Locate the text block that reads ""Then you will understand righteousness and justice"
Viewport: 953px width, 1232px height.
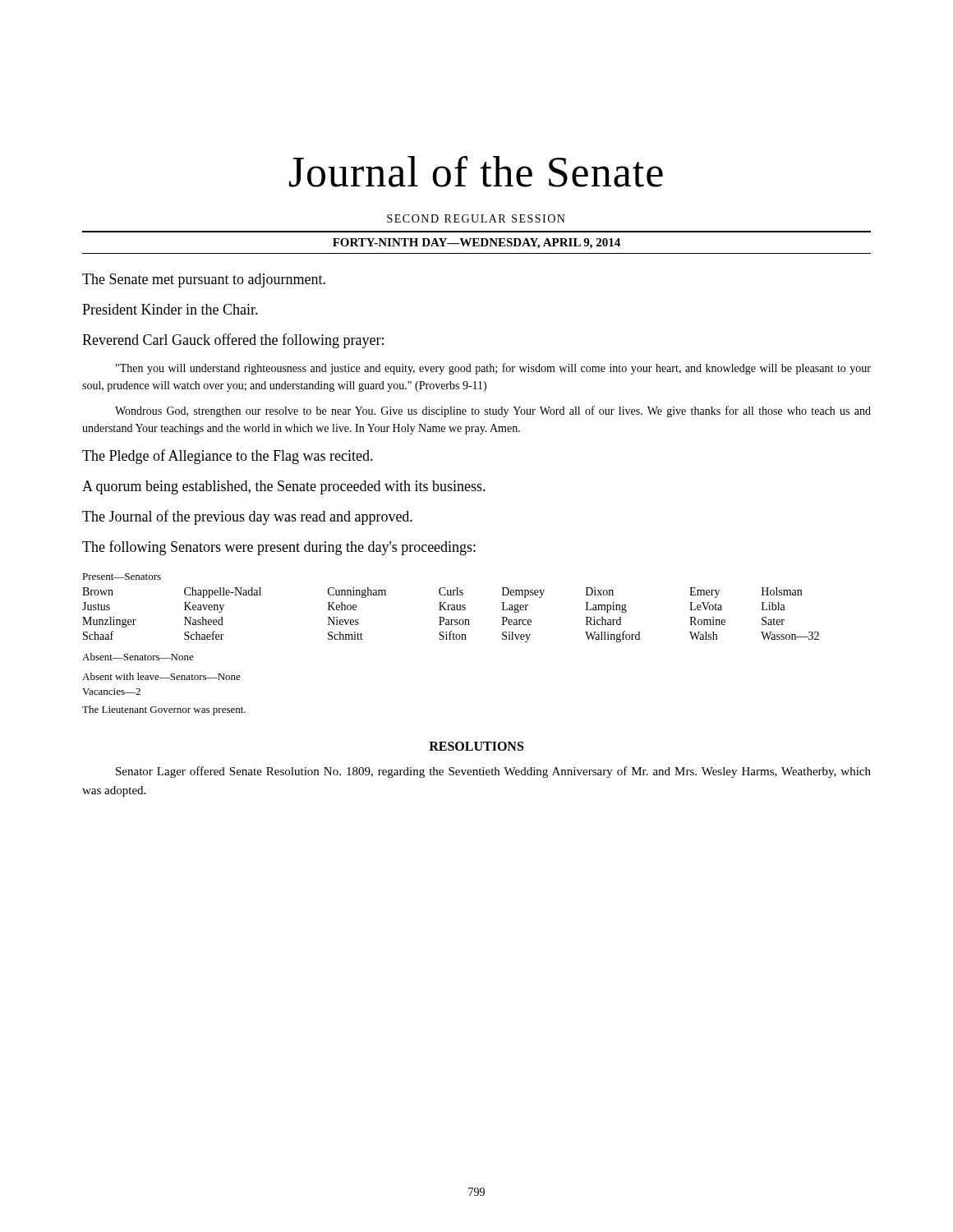(476, 377)
